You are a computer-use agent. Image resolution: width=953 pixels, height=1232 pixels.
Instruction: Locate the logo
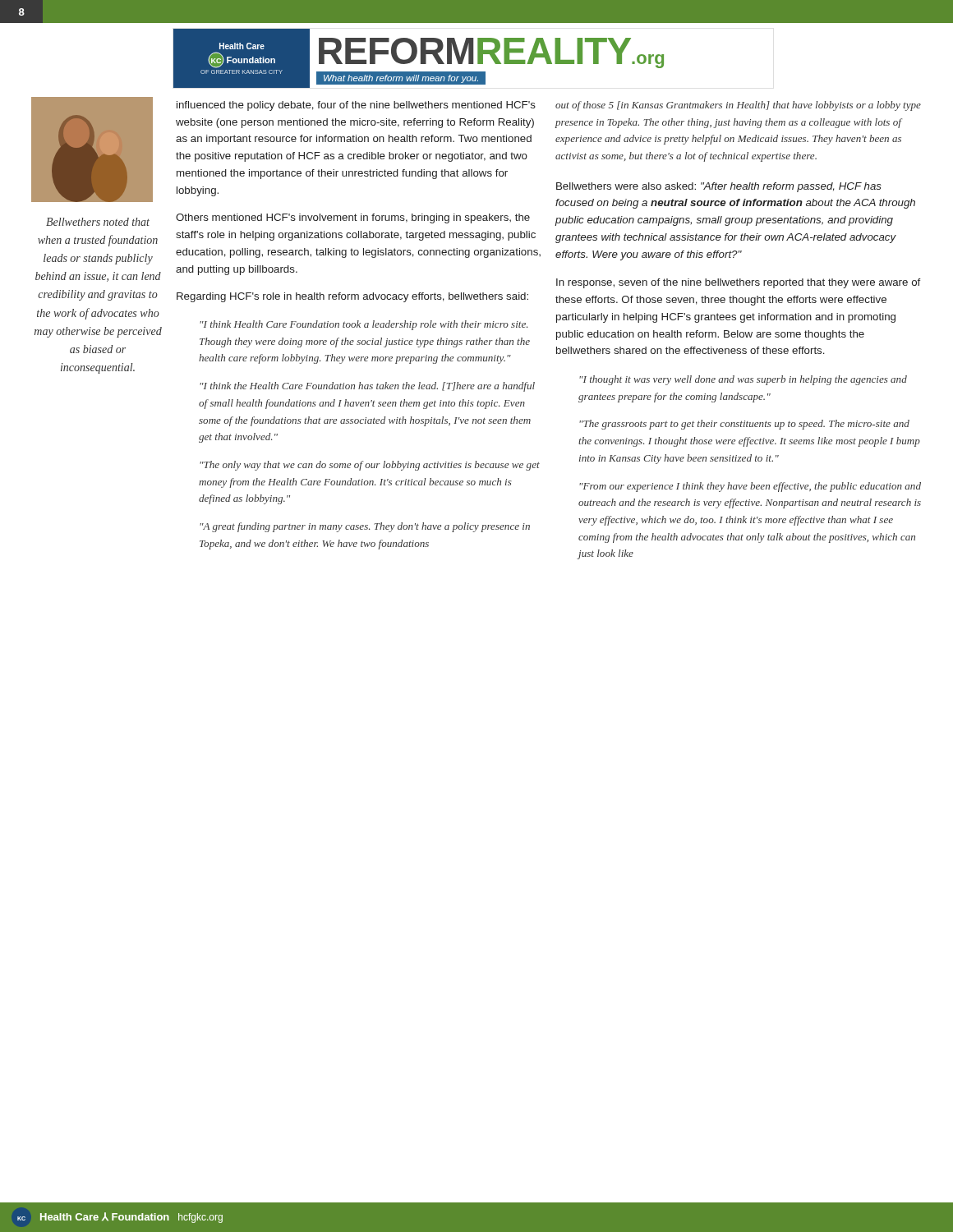473,58
